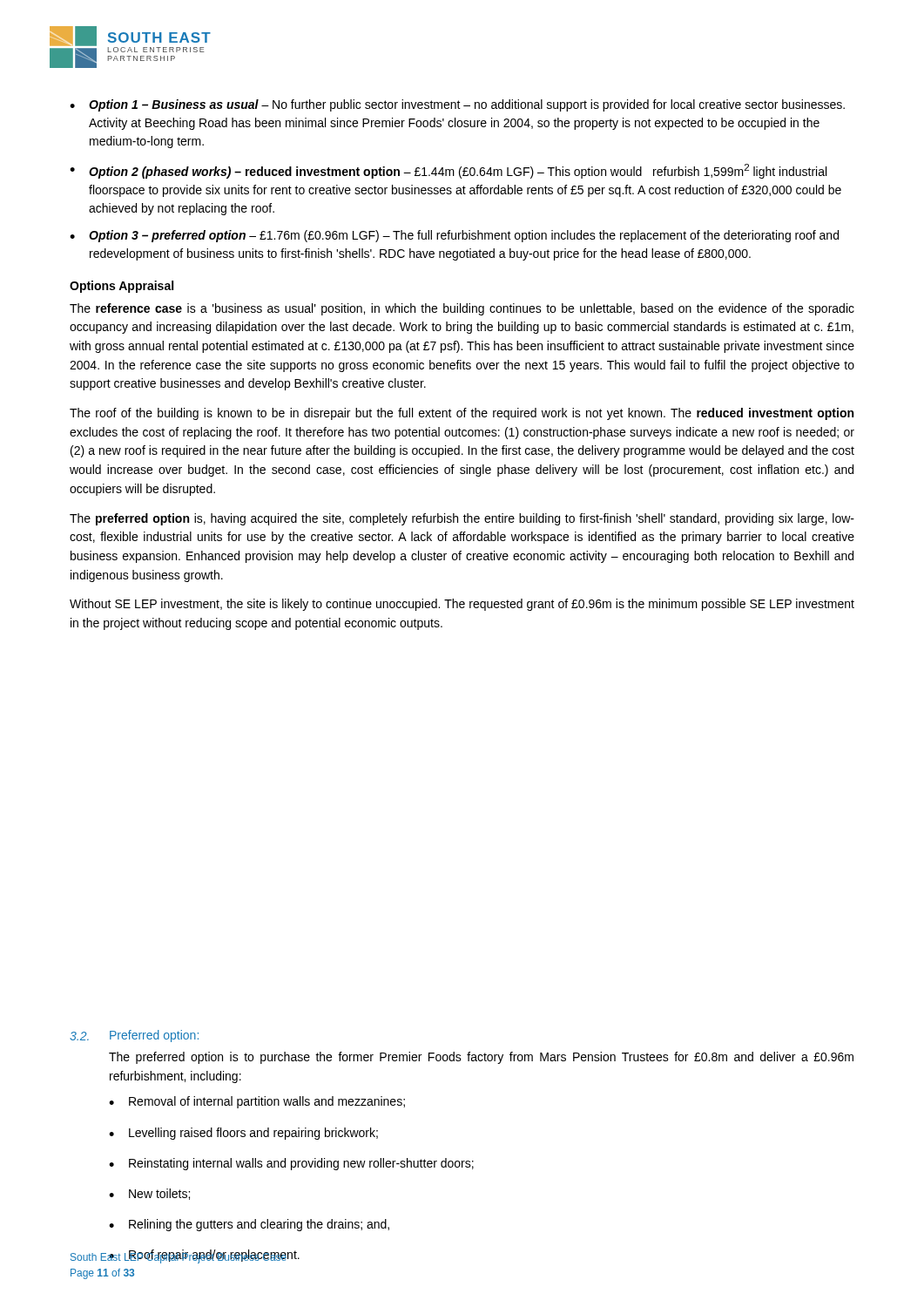Where is the passage that starts "The preferred option is to"?
This screenshot has width=924, height=1307.
482,1066
